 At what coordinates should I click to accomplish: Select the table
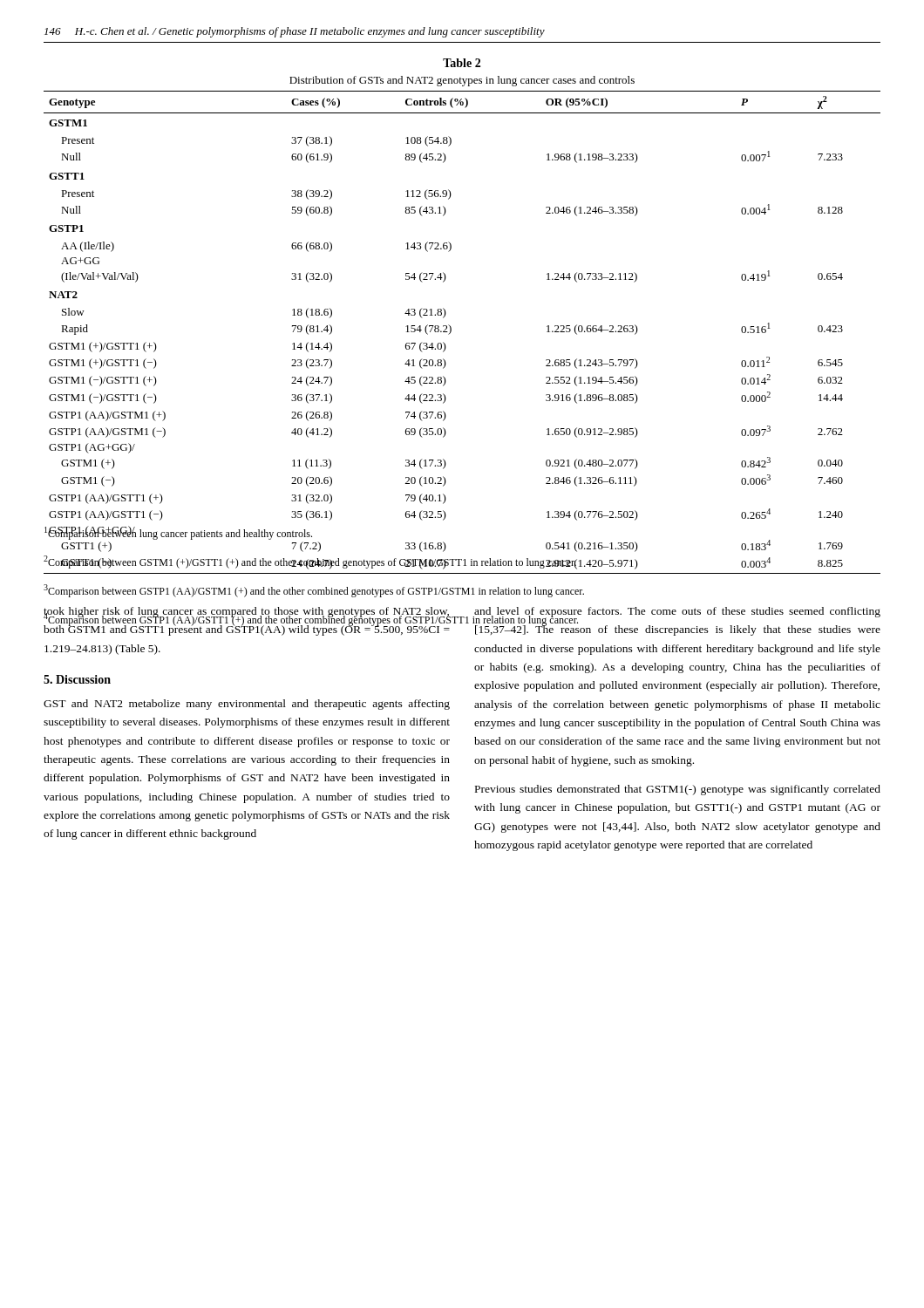(x=462, y=332)
